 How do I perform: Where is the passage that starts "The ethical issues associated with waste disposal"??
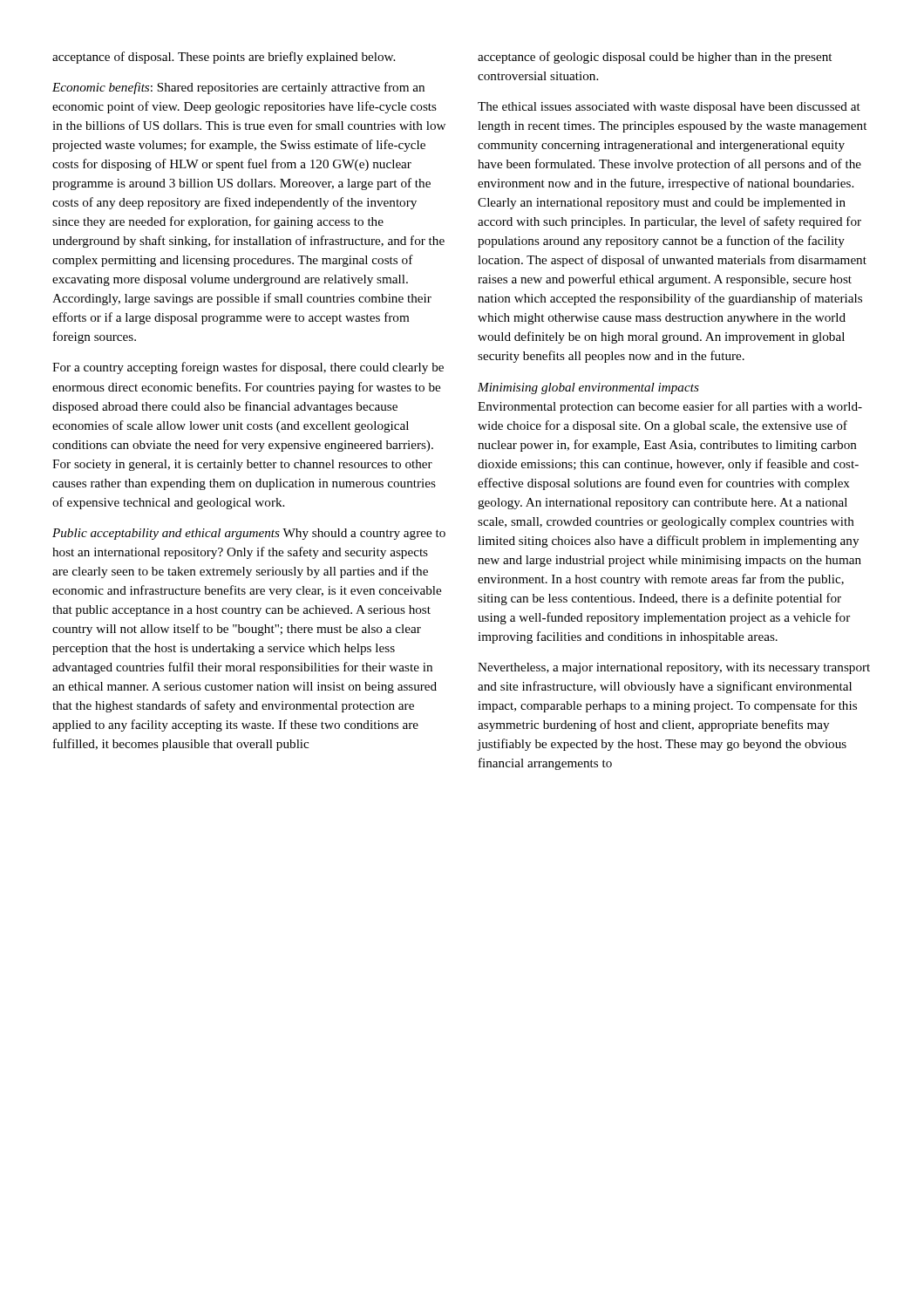click(675, 231)
